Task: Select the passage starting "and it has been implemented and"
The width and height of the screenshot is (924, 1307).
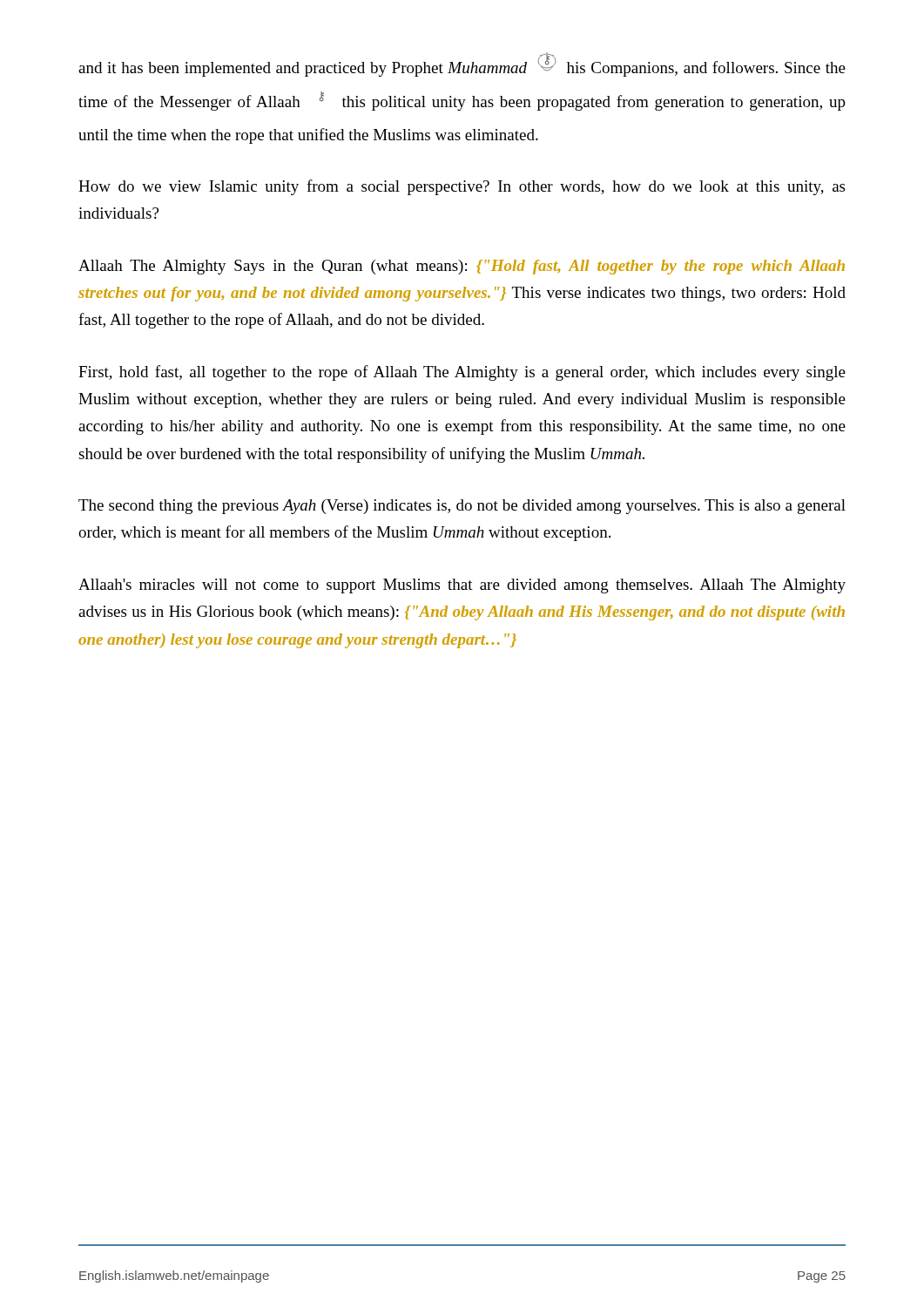Action: tap(462, 98)
